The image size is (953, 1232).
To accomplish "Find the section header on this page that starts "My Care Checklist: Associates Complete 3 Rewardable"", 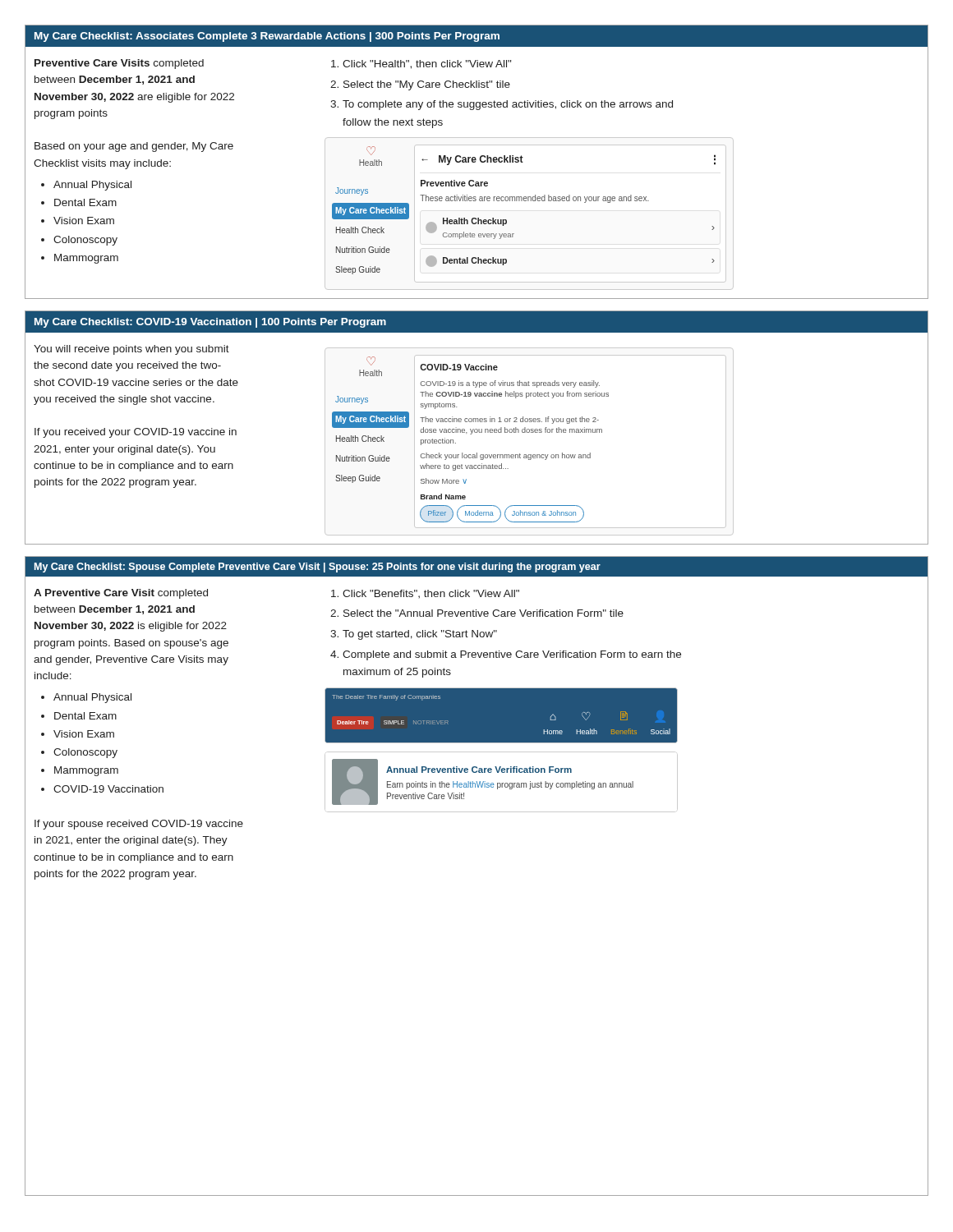I will [x=267, y=36].
